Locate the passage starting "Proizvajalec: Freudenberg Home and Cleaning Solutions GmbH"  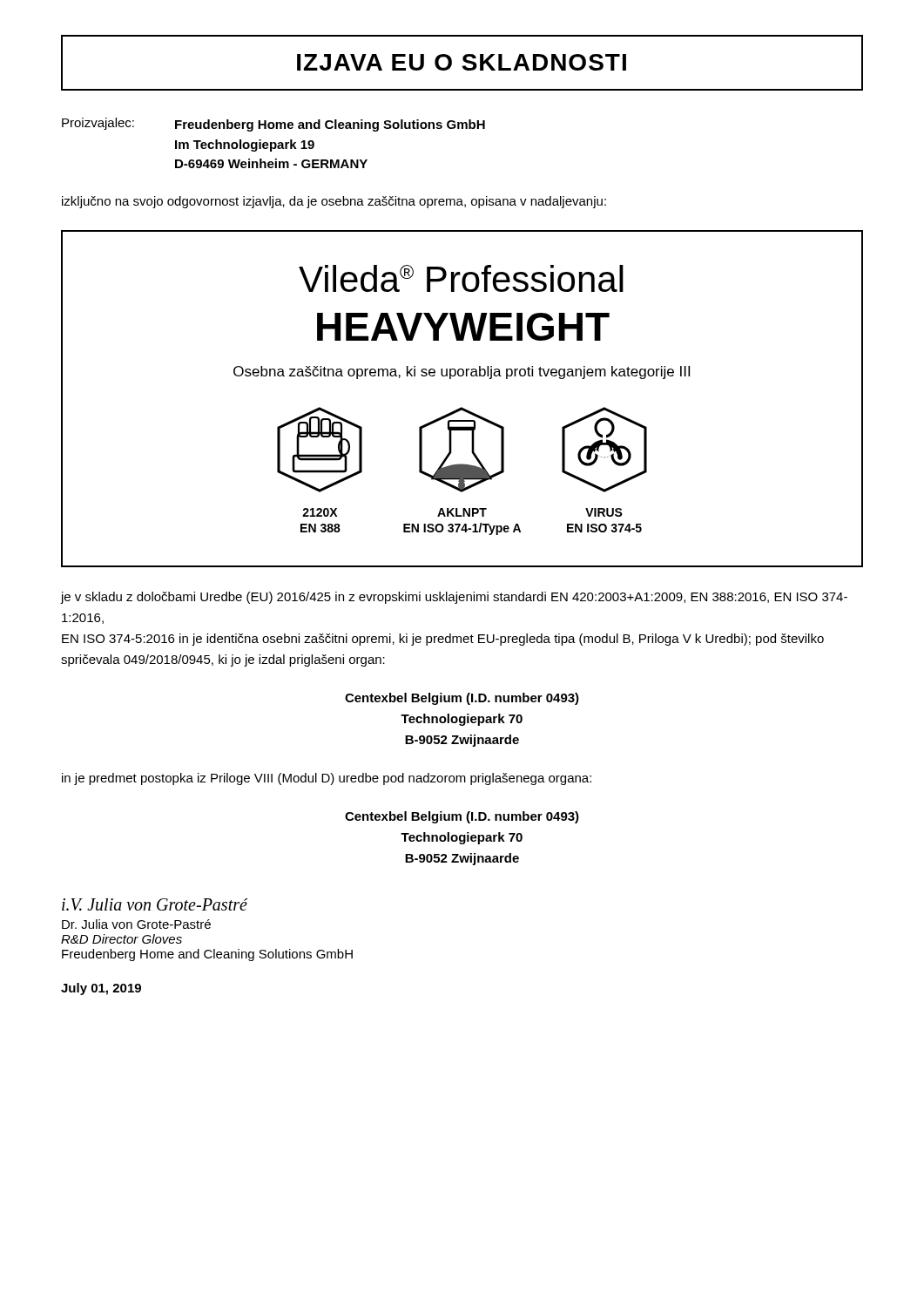pos(273,144)
